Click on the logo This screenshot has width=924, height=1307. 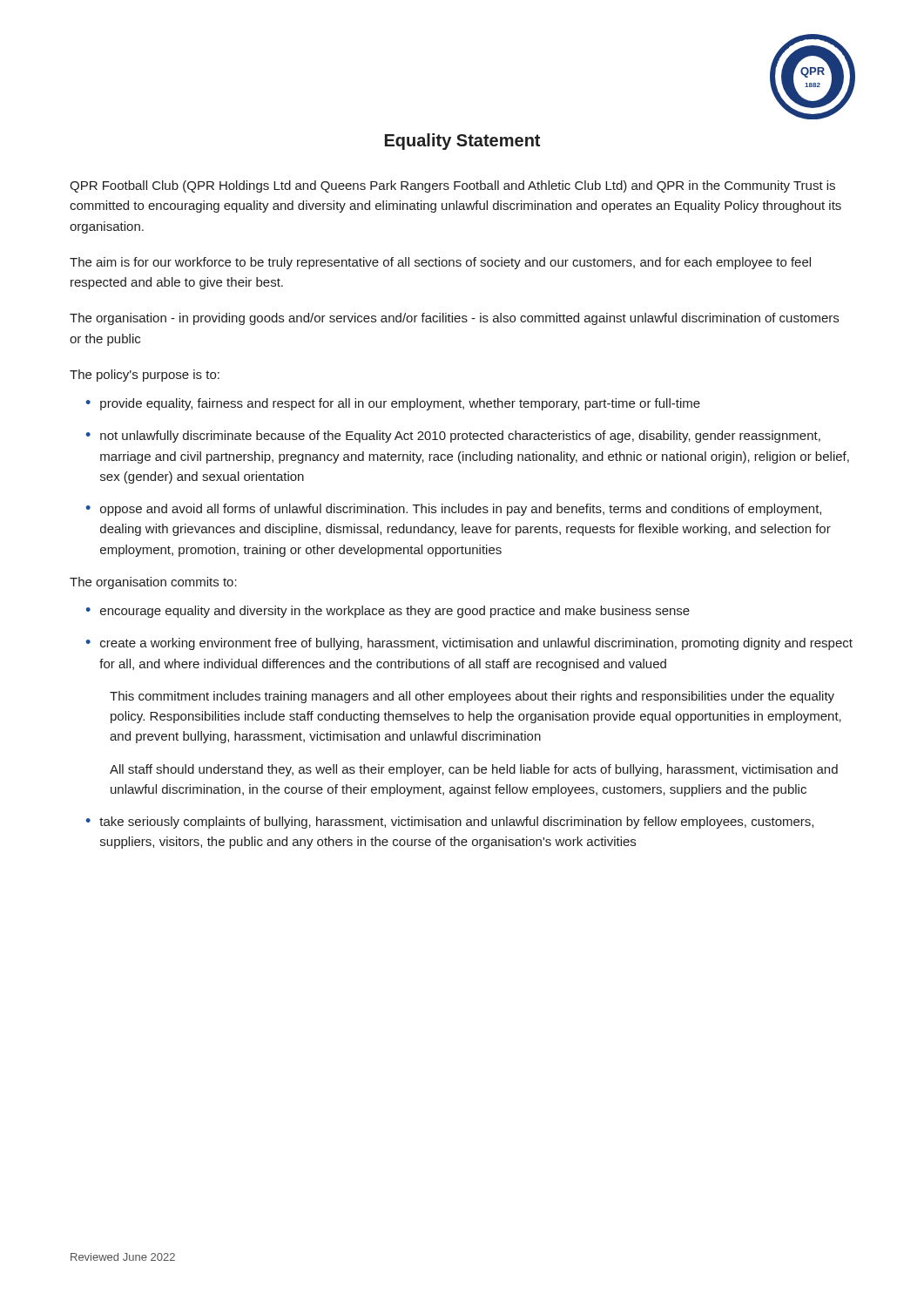pos(813,77)
